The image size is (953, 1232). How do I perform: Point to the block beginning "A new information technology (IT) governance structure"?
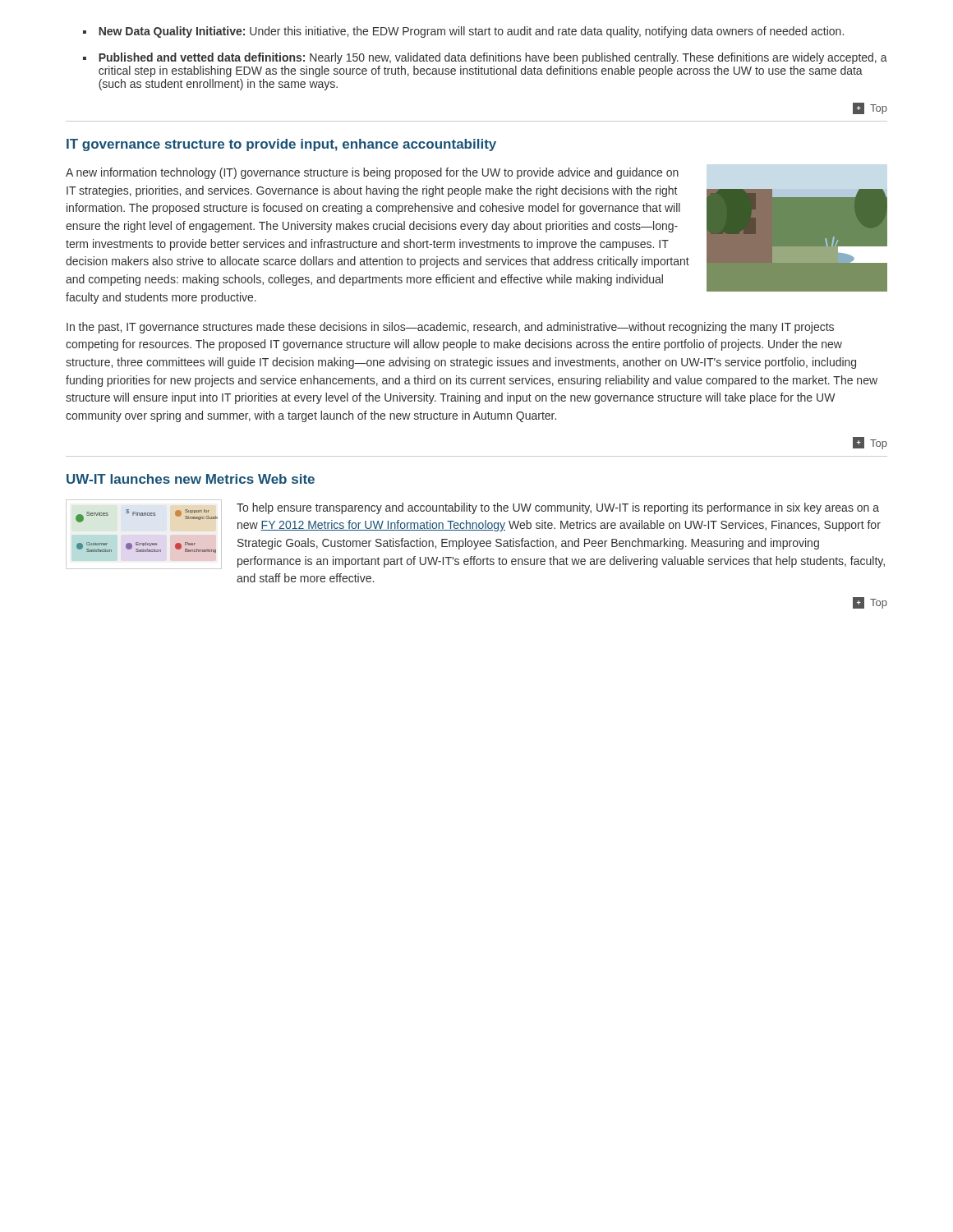pos(377,235)
